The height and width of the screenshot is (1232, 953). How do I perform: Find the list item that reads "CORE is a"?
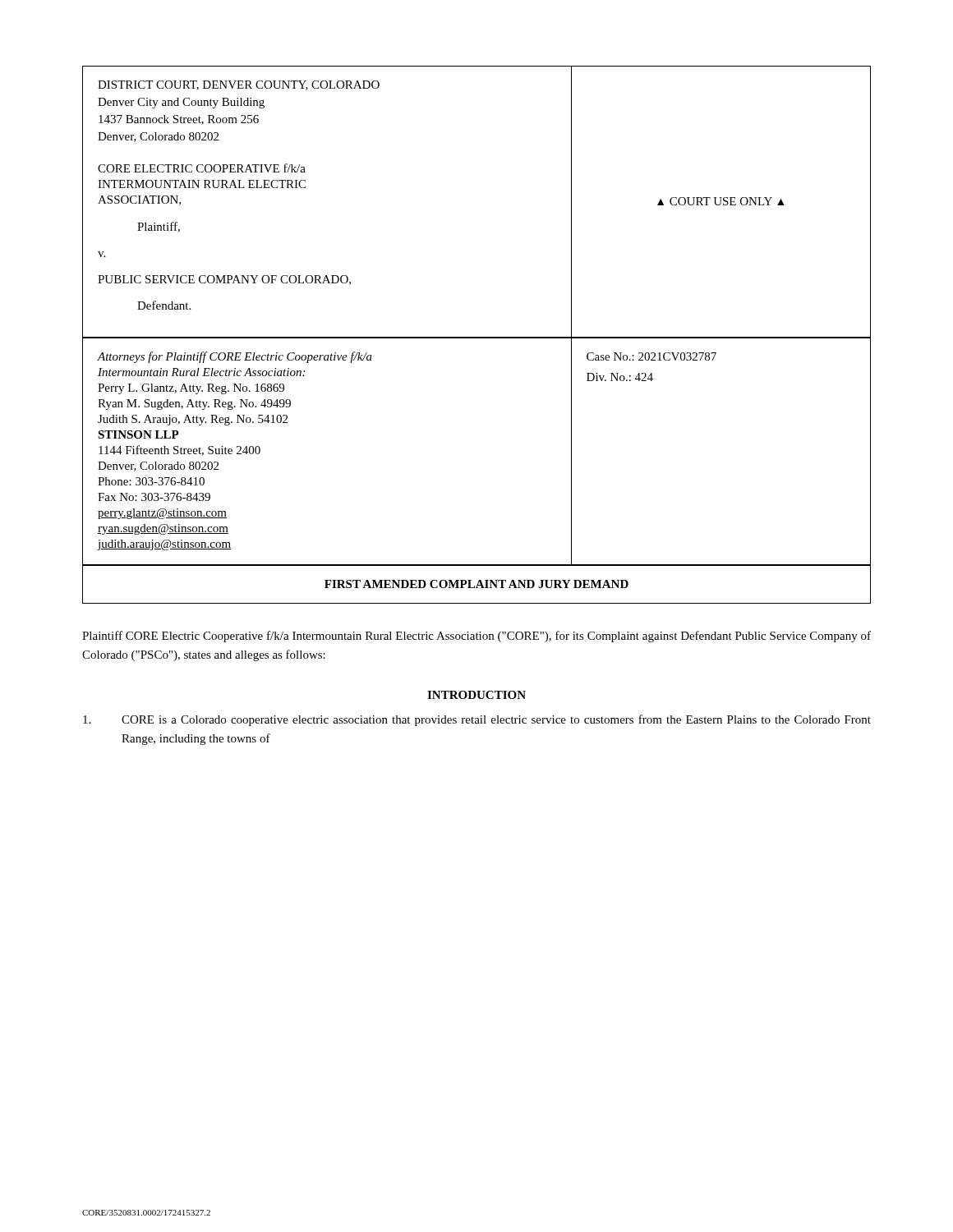point(476,729)
